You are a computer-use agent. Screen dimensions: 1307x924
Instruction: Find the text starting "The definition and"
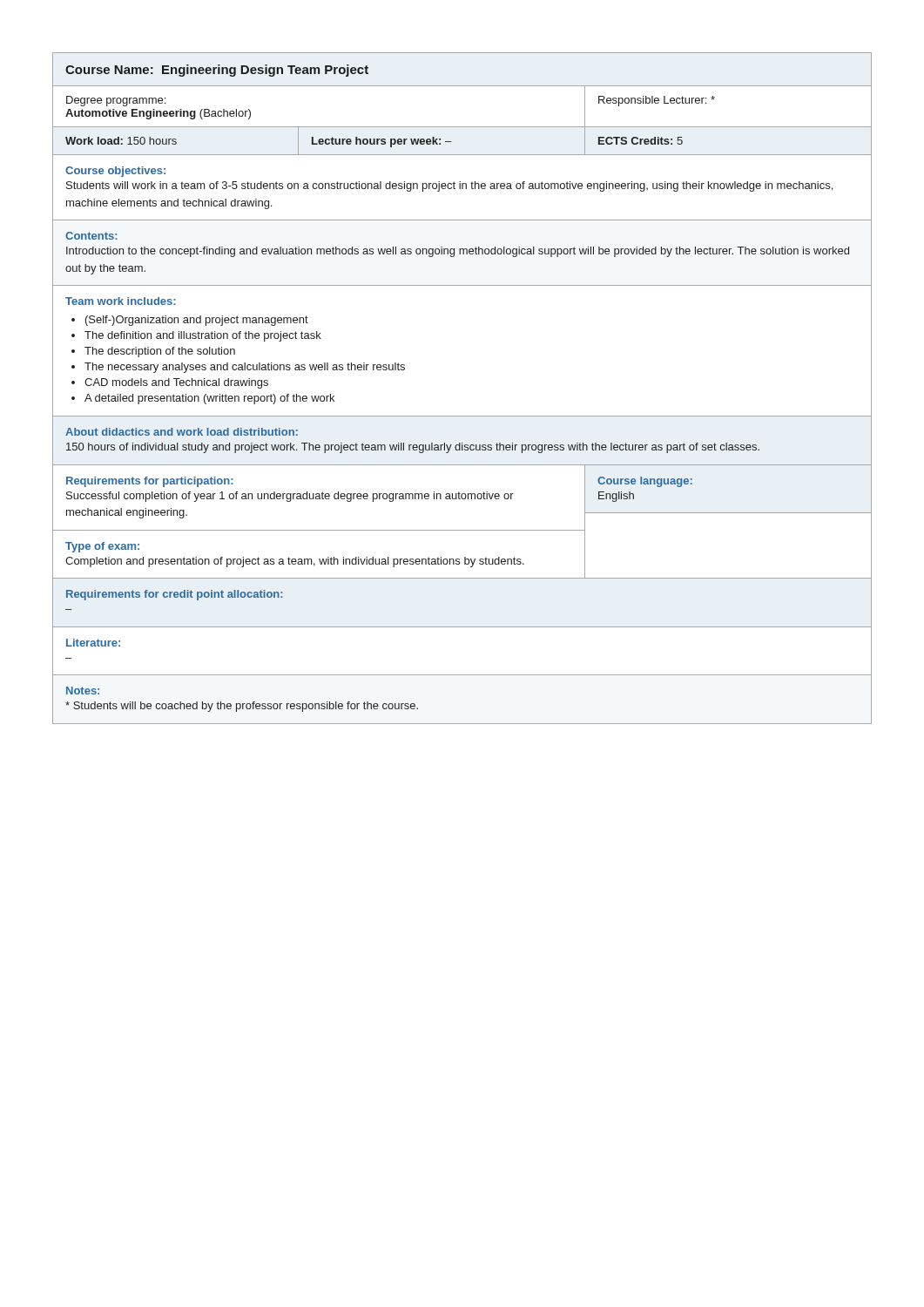point(203,335)
